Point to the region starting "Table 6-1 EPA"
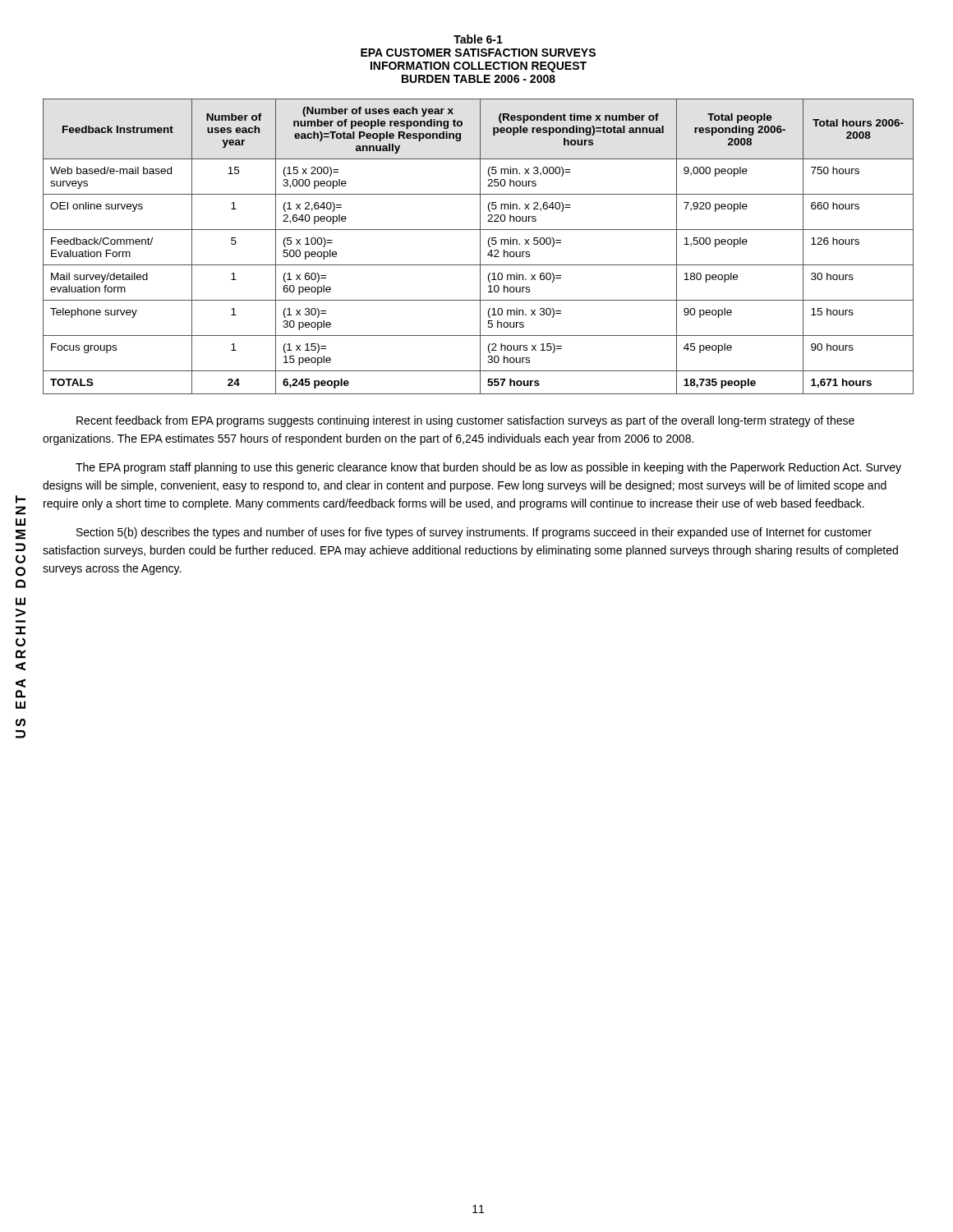This screenshot has height=1232, width=953. pos(478,59)
